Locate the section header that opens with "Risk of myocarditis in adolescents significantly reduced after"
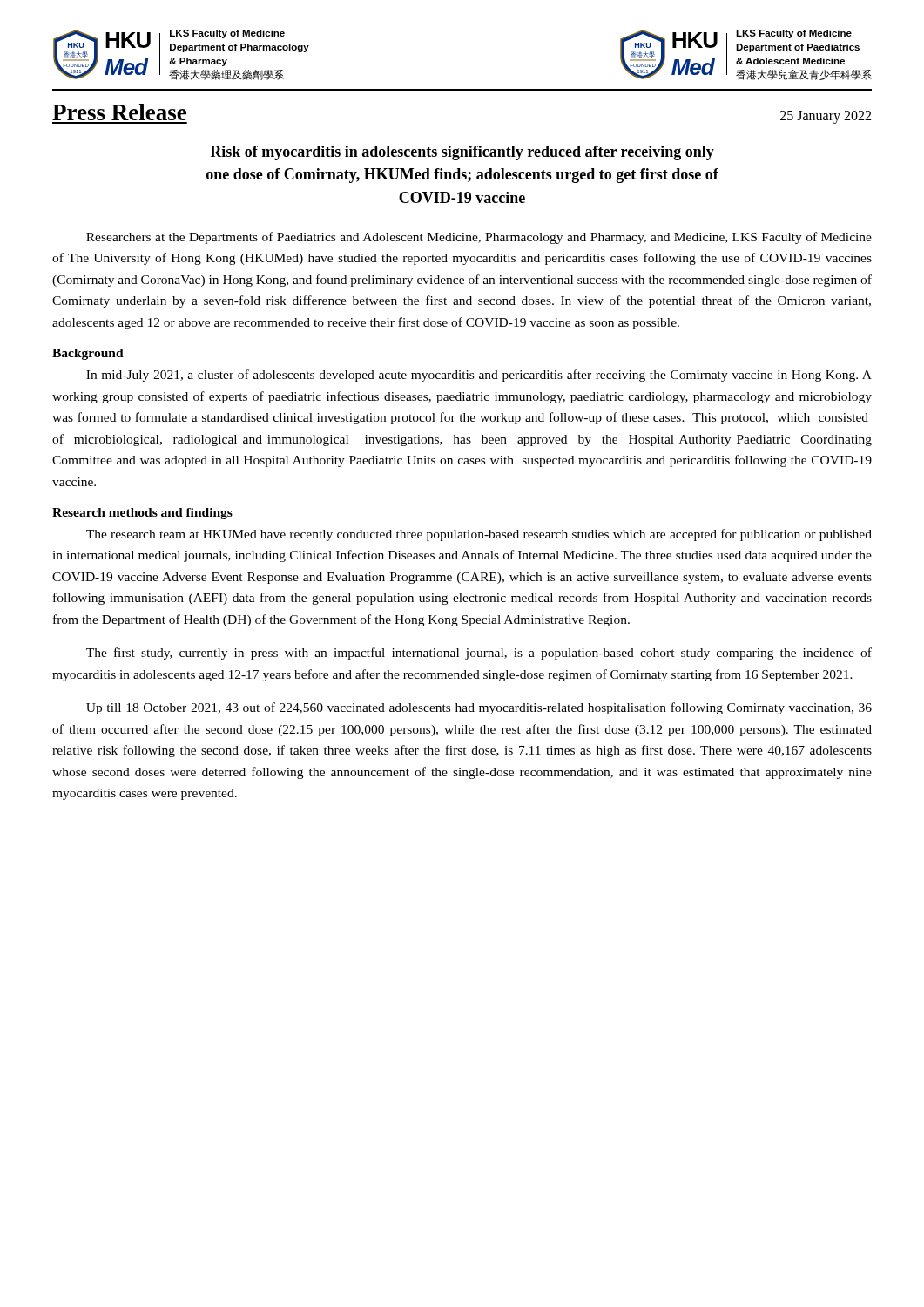924x1307 pixels. pyautogui.click(x=462, y=175)
